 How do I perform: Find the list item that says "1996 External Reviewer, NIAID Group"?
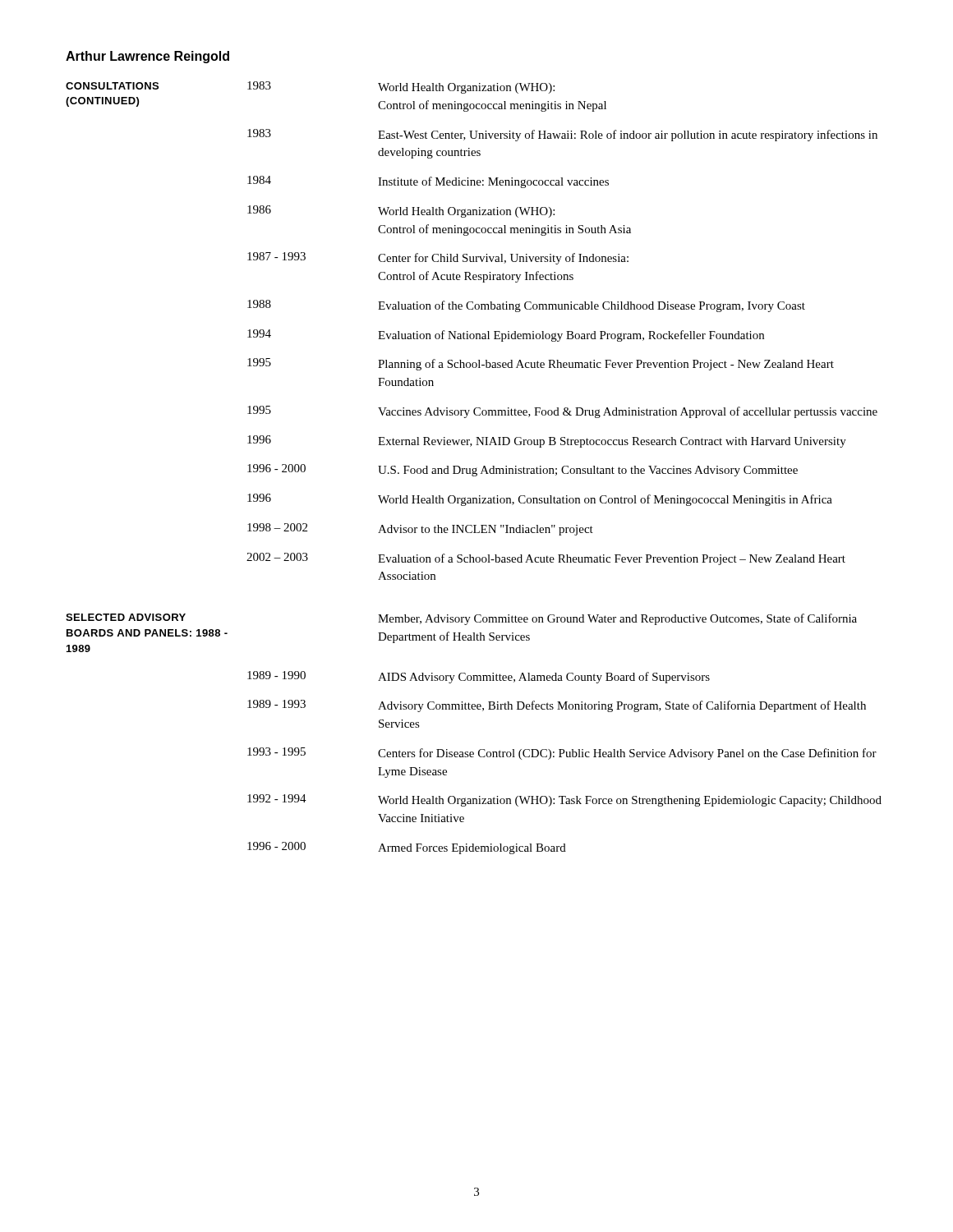coord(567,441)
